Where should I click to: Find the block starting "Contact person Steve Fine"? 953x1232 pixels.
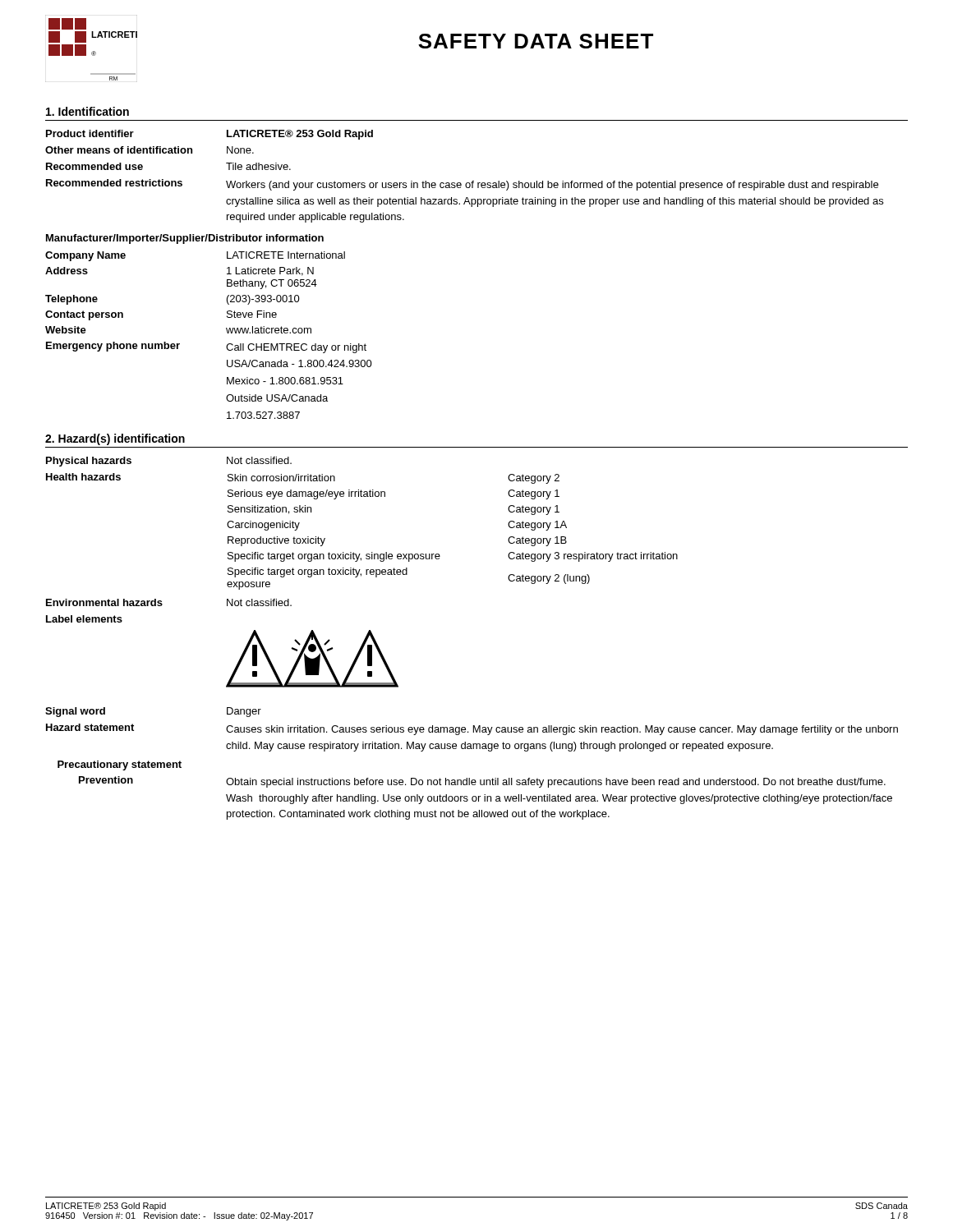[94, 315]
